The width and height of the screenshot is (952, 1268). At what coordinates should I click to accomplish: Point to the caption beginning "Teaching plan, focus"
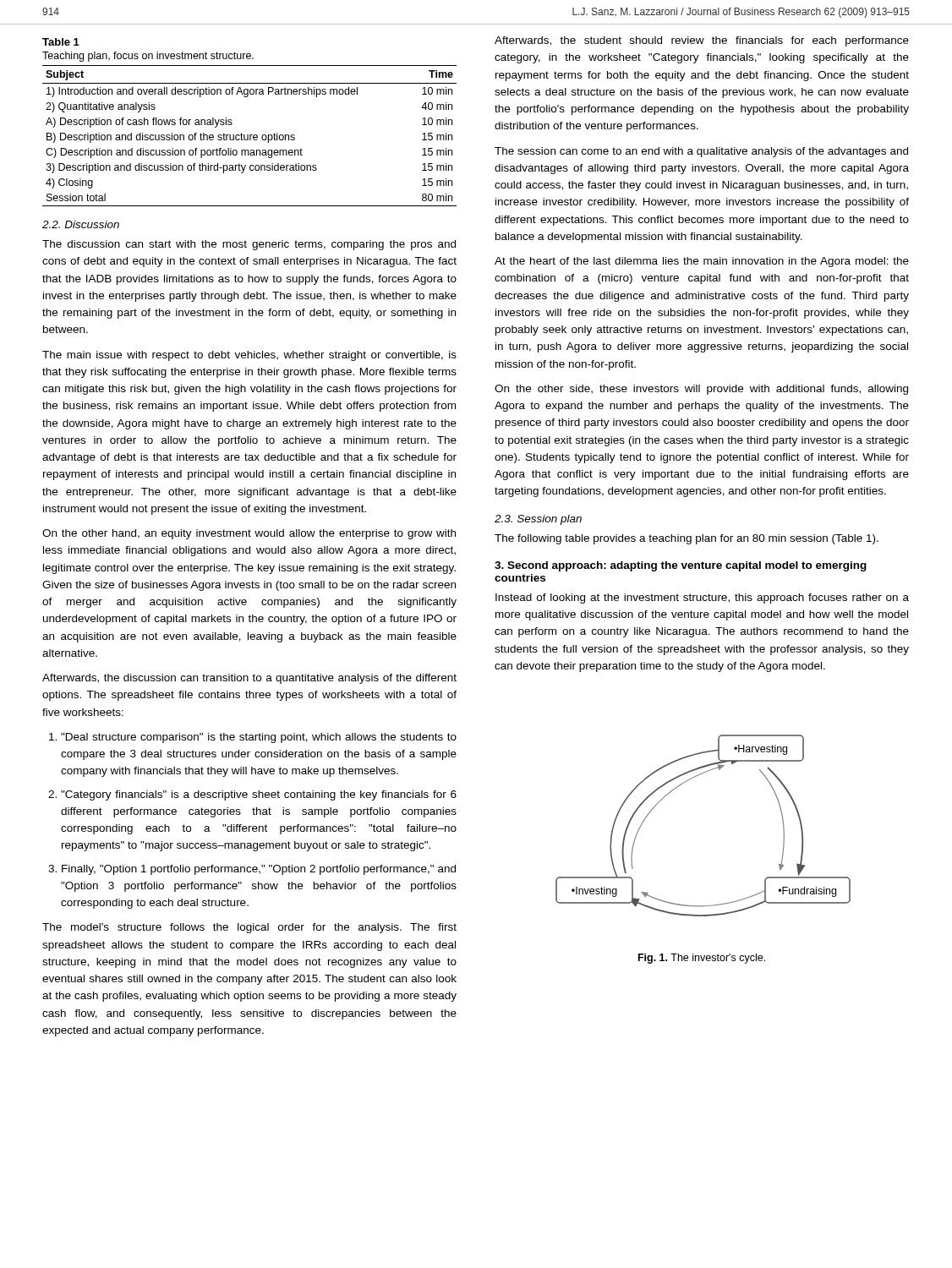coord(148,56)
